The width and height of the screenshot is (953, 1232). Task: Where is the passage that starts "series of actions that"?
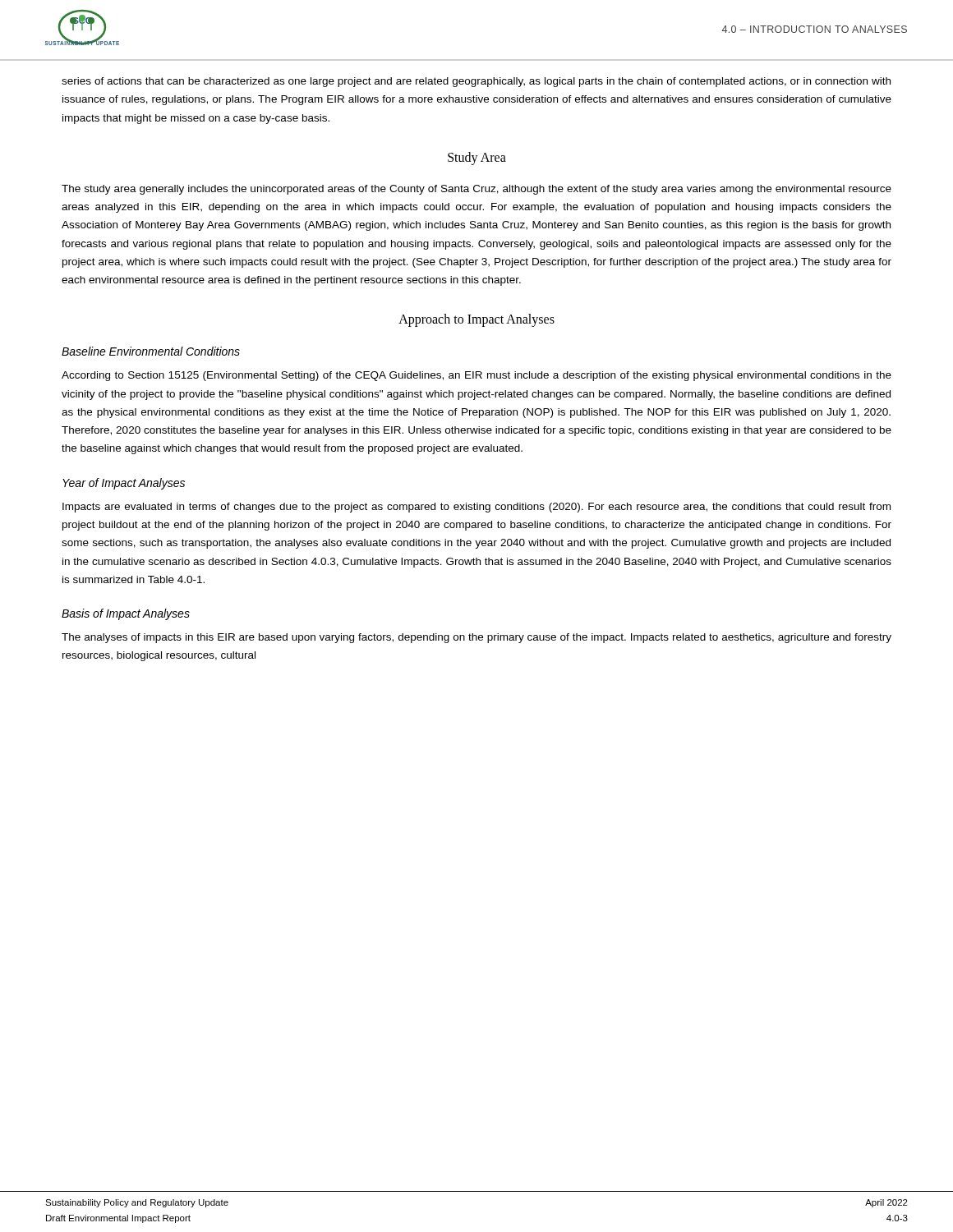tap(476, 99)
